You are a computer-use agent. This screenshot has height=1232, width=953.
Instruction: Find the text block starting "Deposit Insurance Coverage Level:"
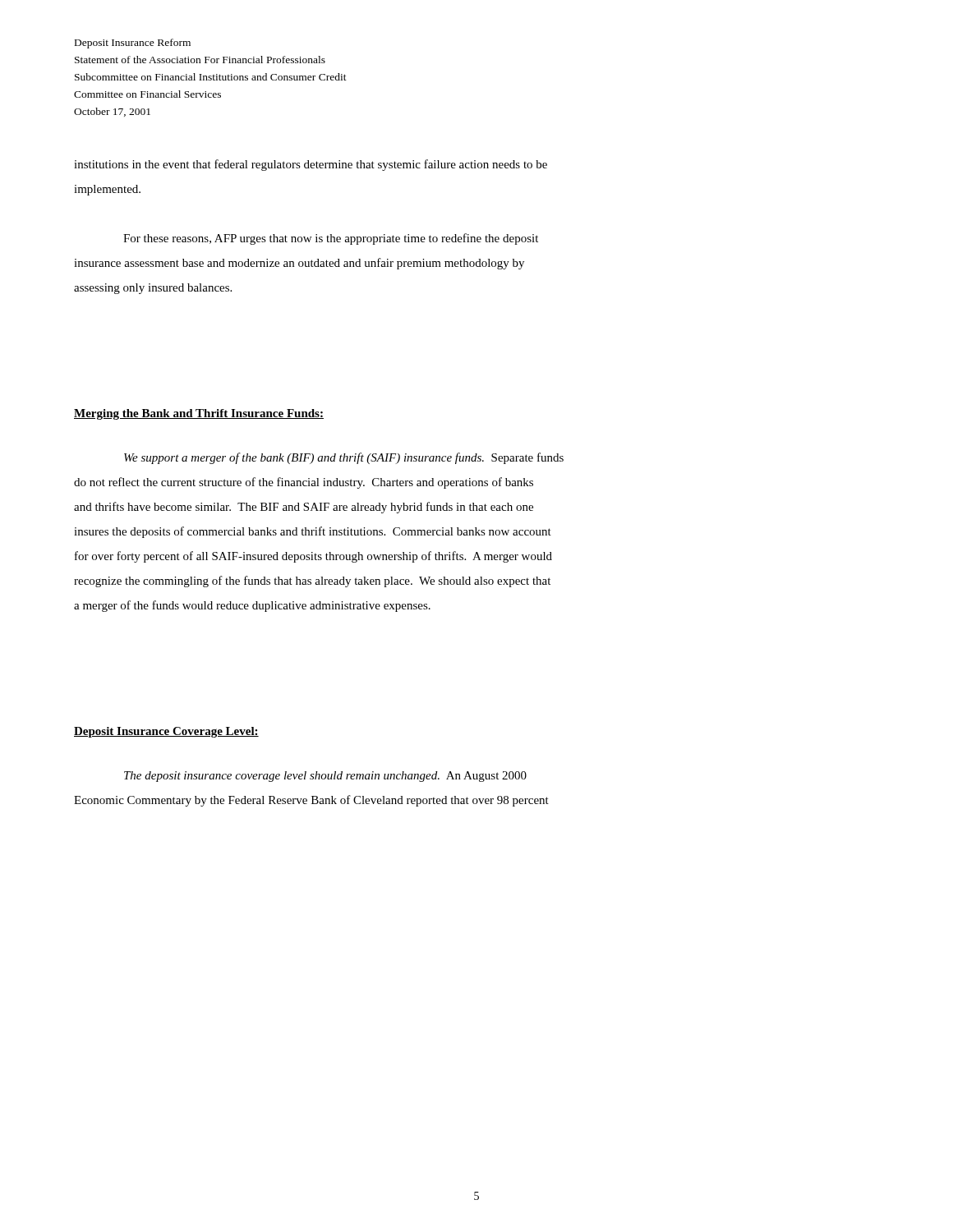[166, 731]
